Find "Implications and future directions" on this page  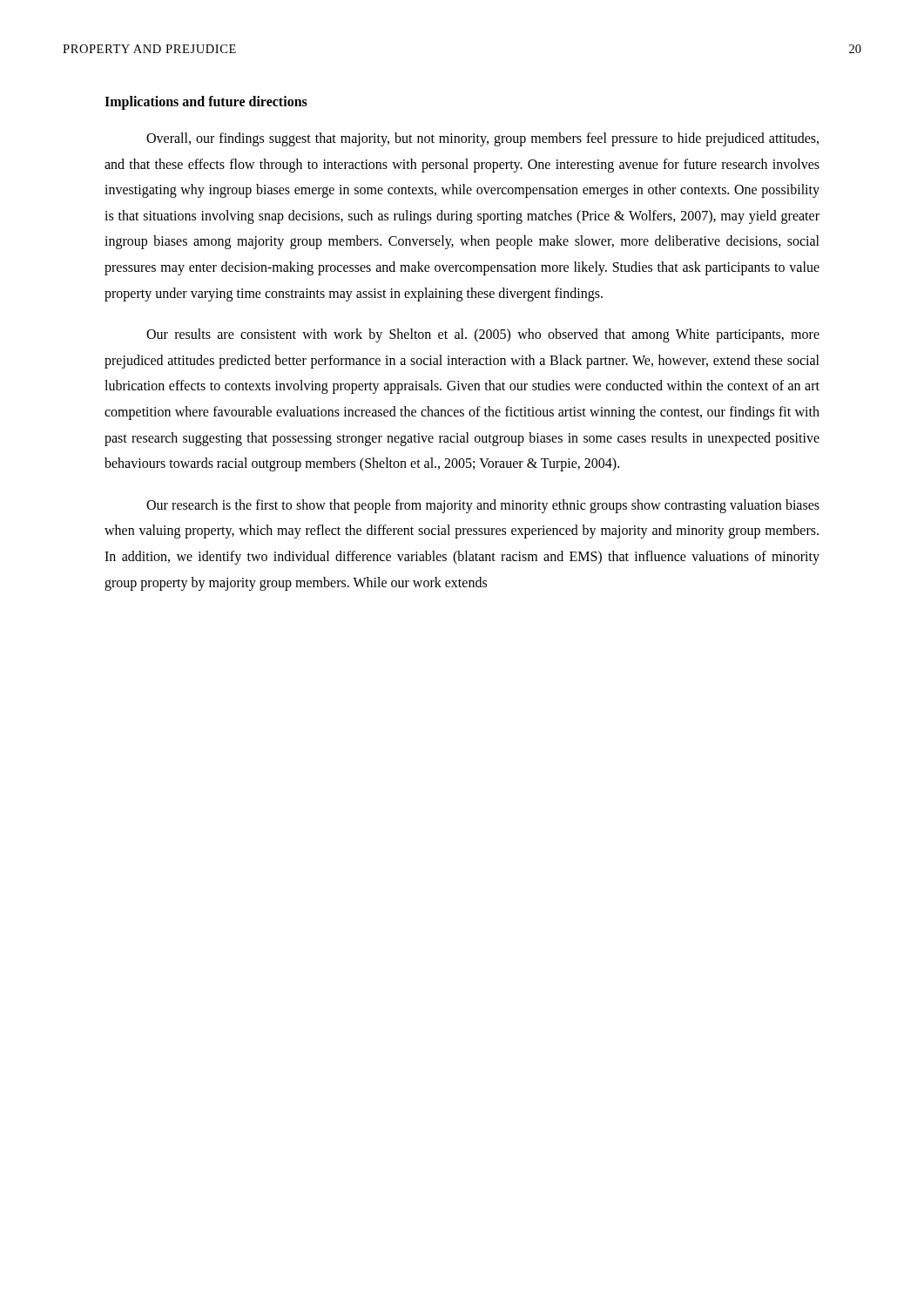coord(206,101)
